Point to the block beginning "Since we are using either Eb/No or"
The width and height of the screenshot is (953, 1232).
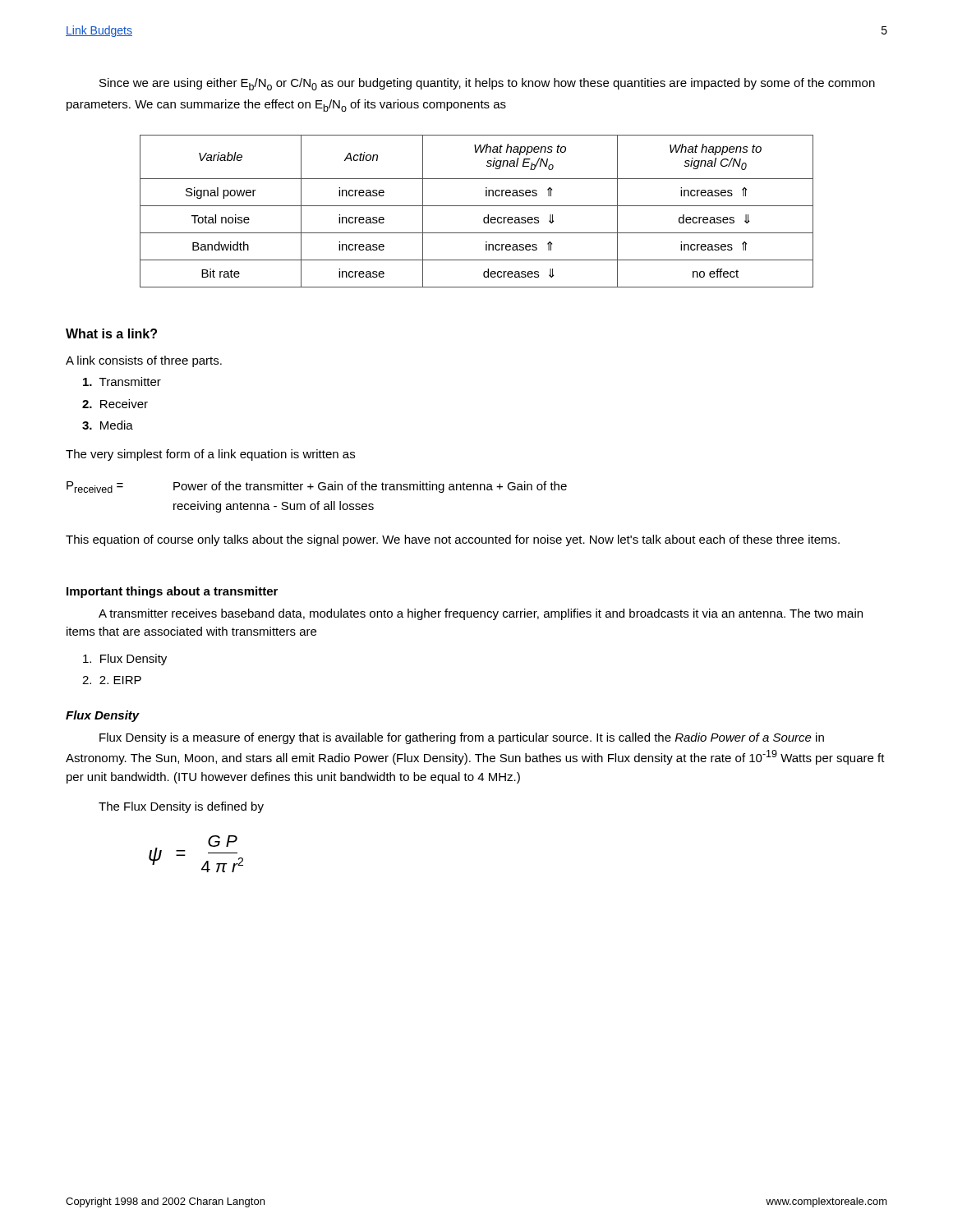[x=470, y=95]
